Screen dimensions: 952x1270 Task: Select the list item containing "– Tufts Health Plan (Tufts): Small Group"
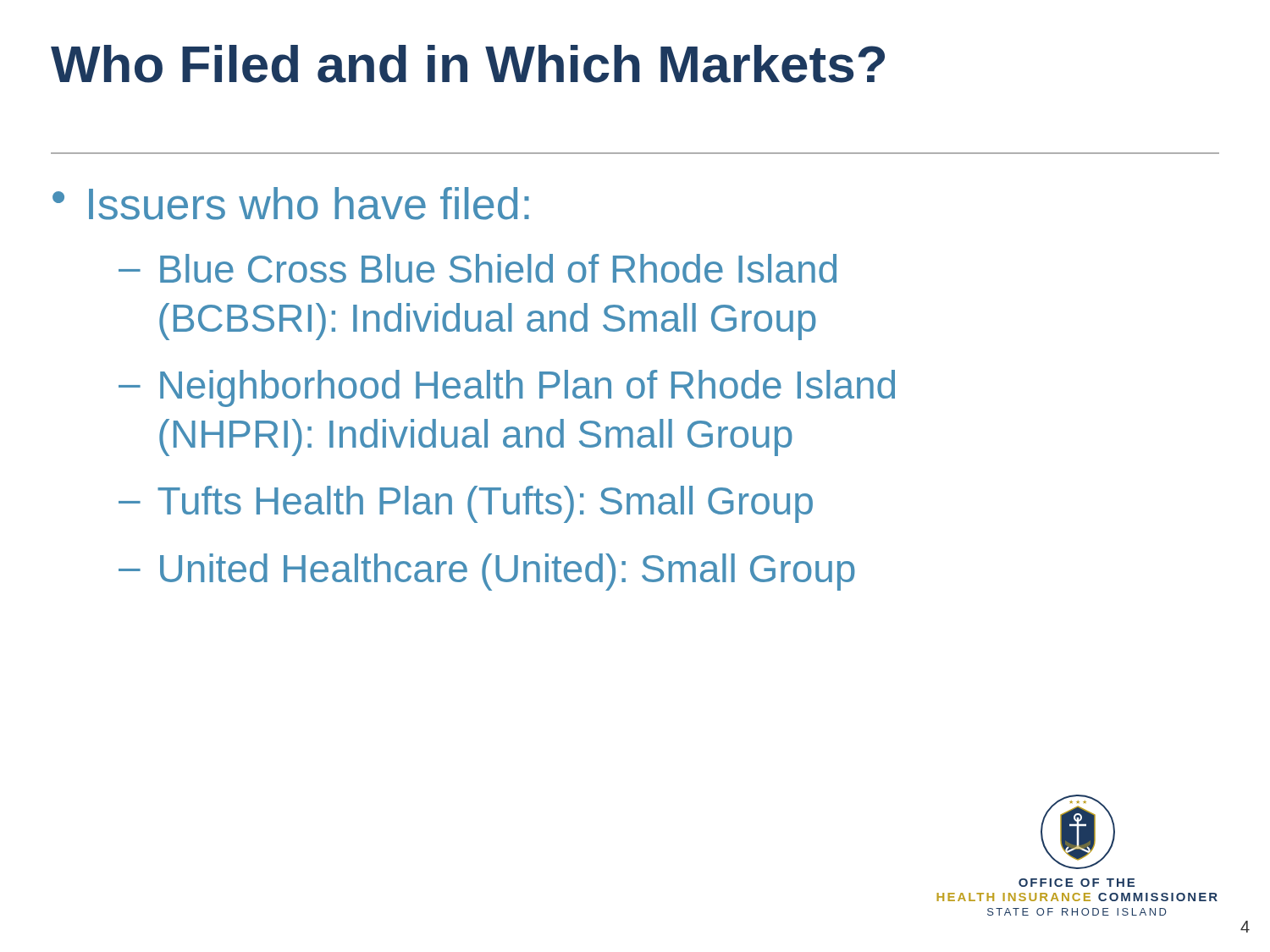coord(466,502)
